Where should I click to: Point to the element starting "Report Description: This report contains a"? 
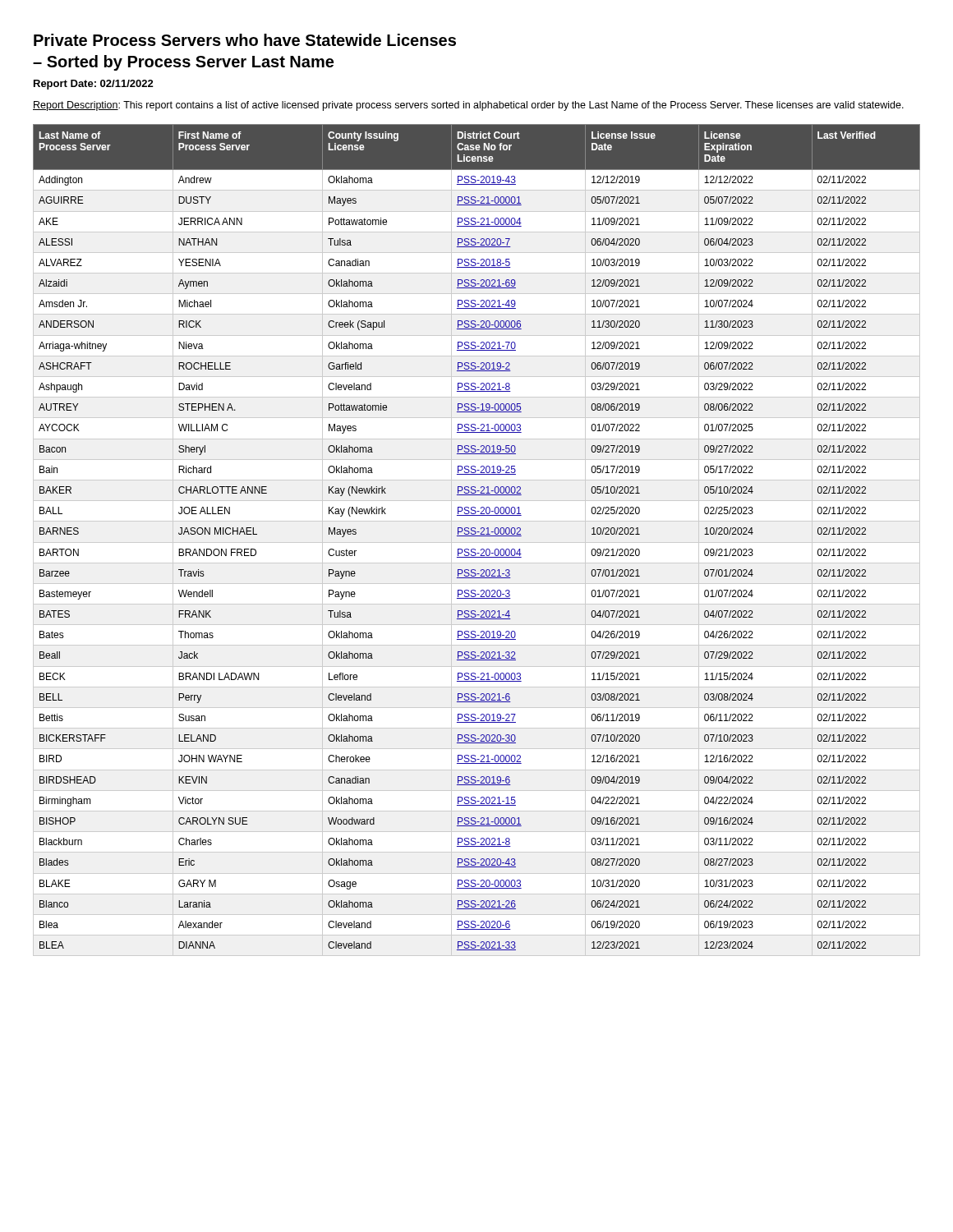click(x=476, y=105)
